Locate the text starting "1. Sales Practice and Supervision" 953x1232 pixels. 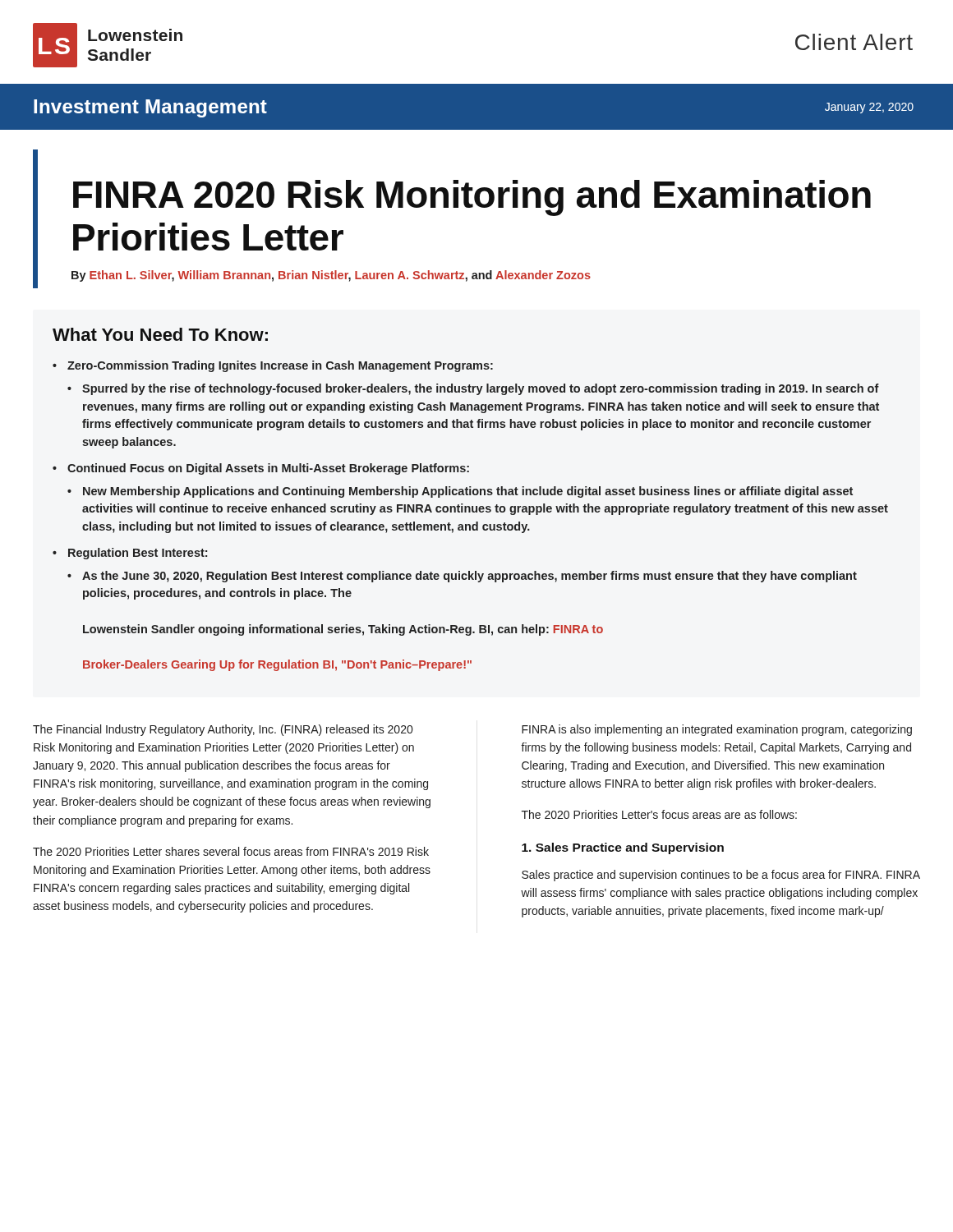click(623, 847)
